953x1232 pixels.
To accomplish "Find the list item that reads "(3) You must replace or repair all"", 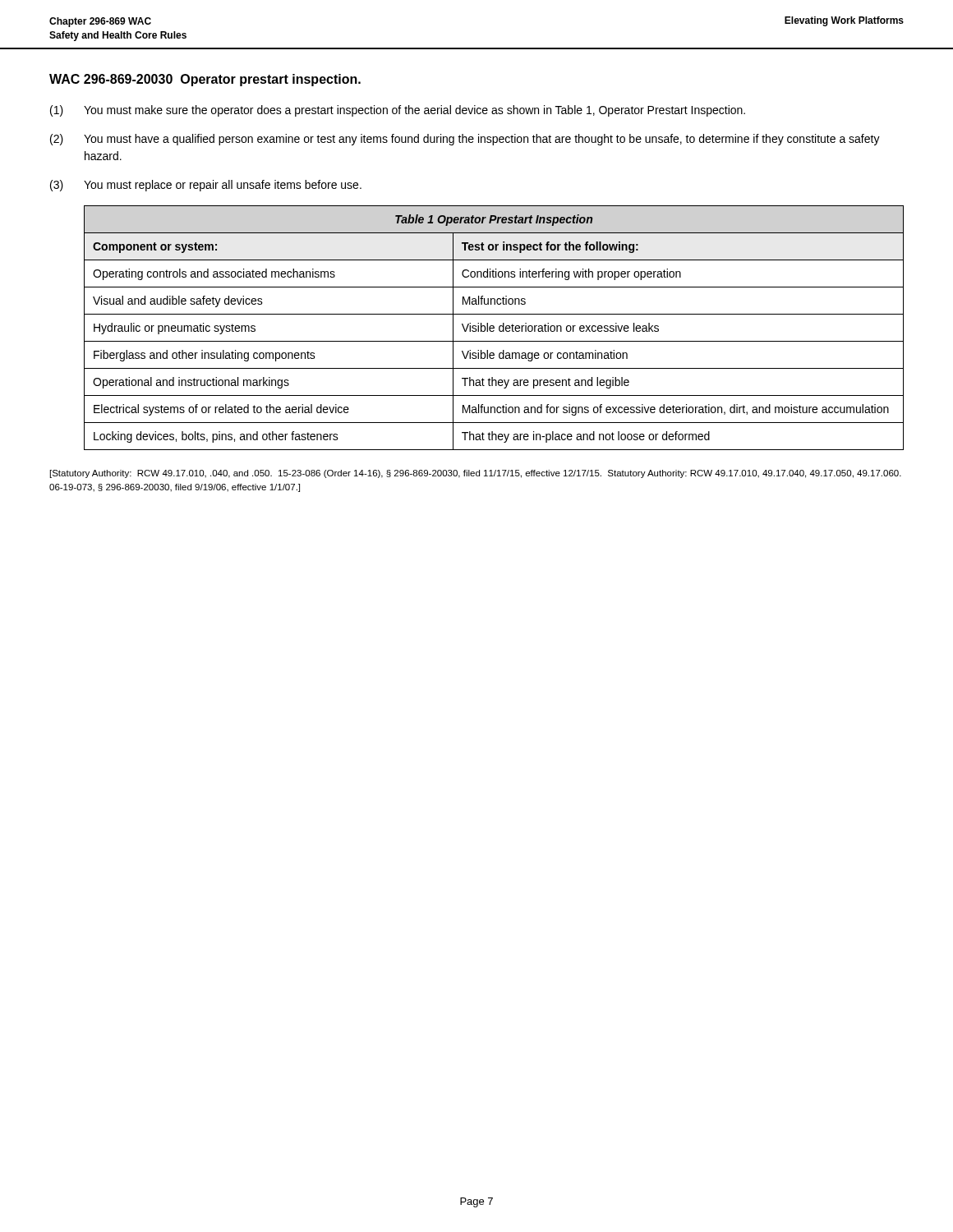I will (x=206, y=186).
